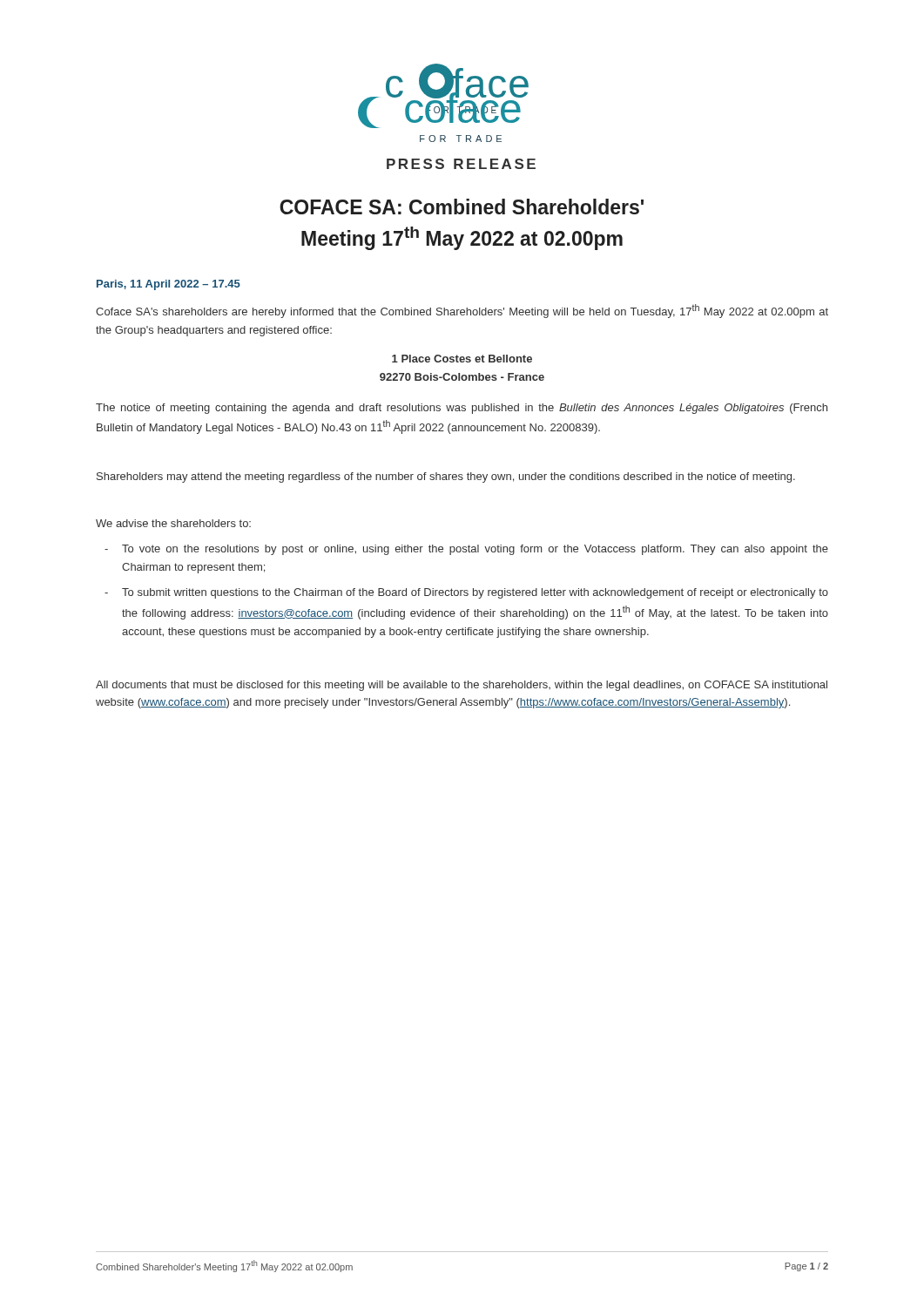Locate the block of text that opens with "1 Place Costes et"
Screen dimensions: 1307x924
(462, 358)
